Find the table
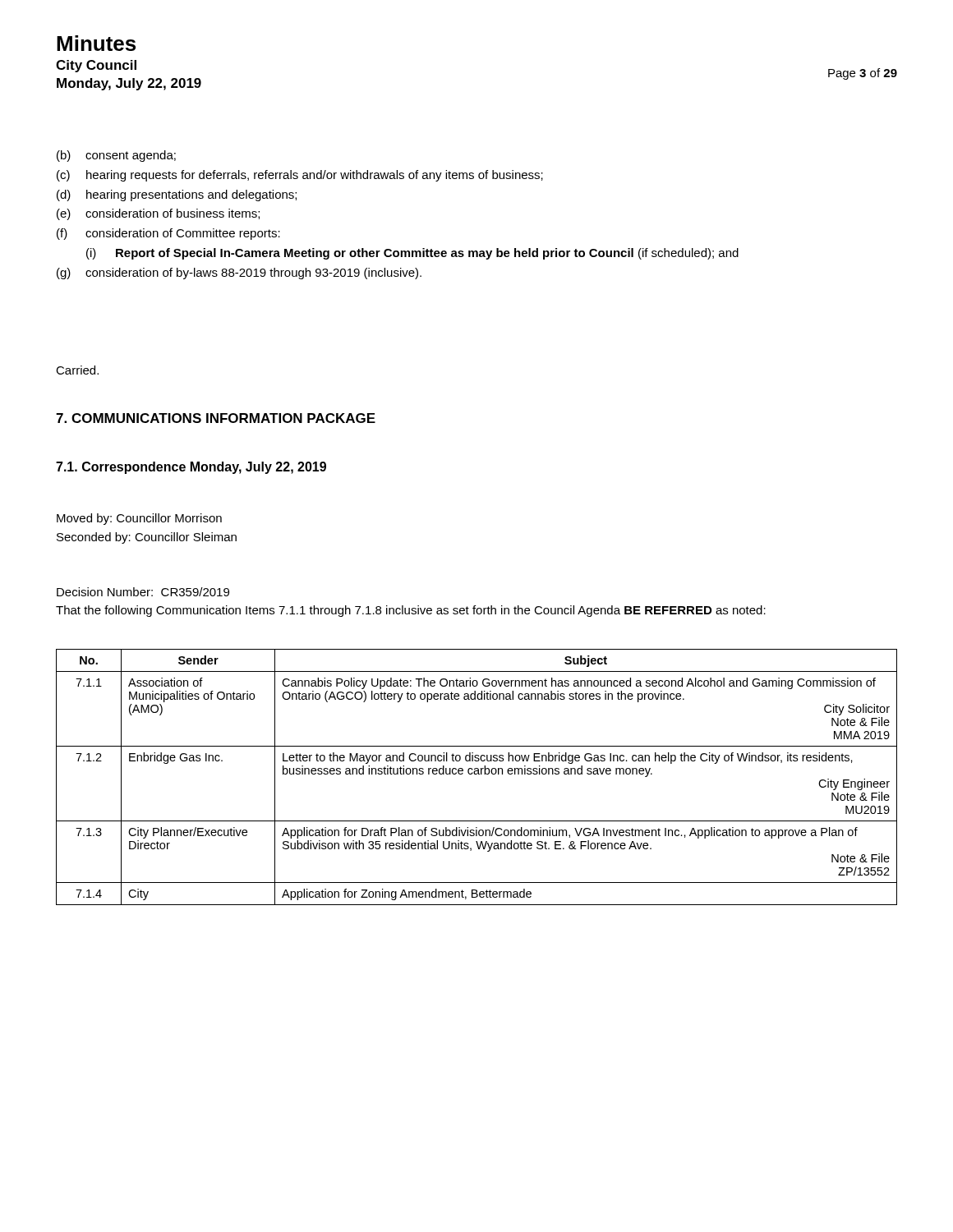Screen dimensions: 1232x953 coord(476,777)
